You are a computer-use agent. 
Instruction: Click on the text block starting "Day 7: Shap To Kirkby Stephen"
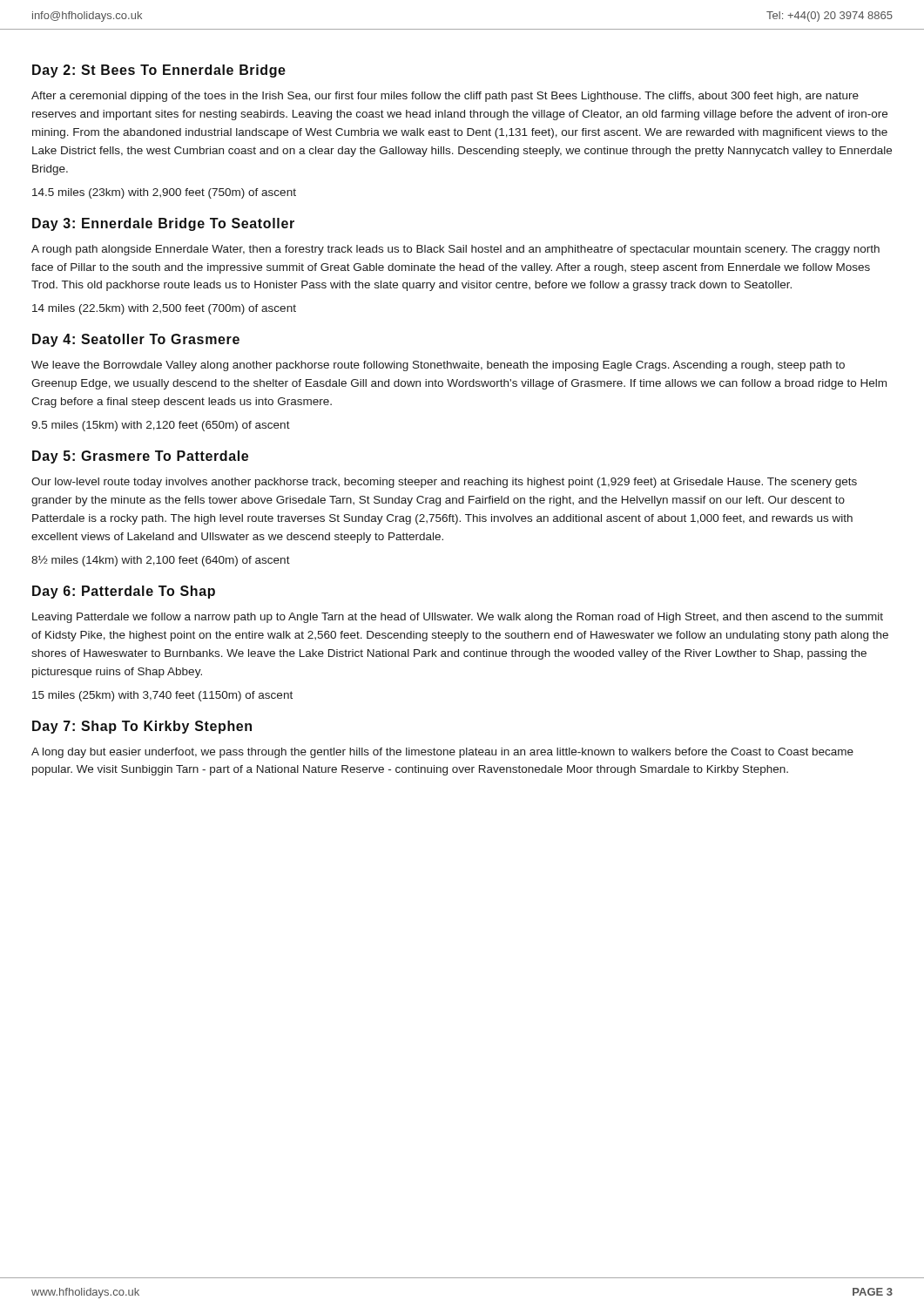click(142, 726)
